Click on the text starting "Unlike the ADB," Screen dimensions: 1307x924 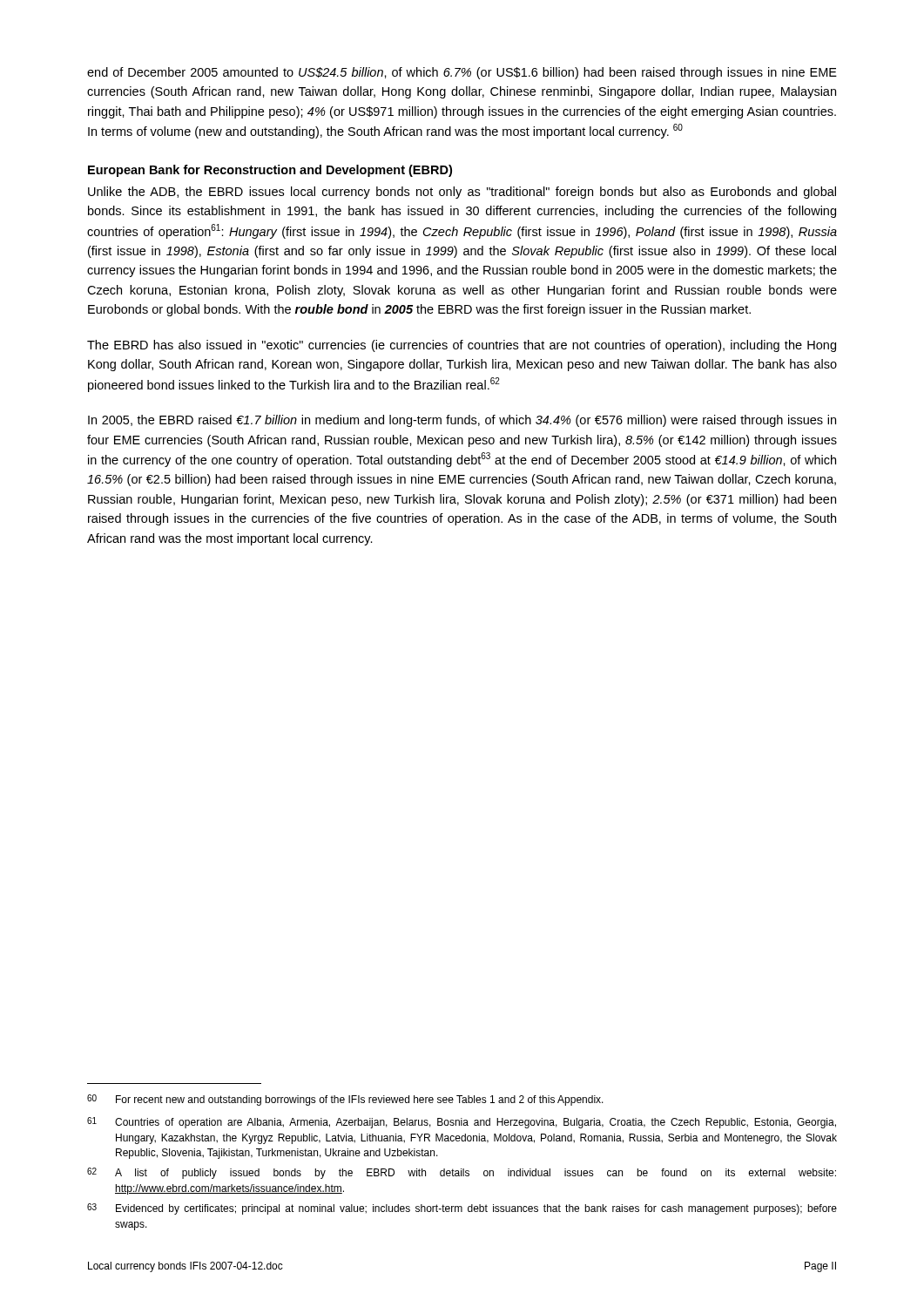(462, 250)
